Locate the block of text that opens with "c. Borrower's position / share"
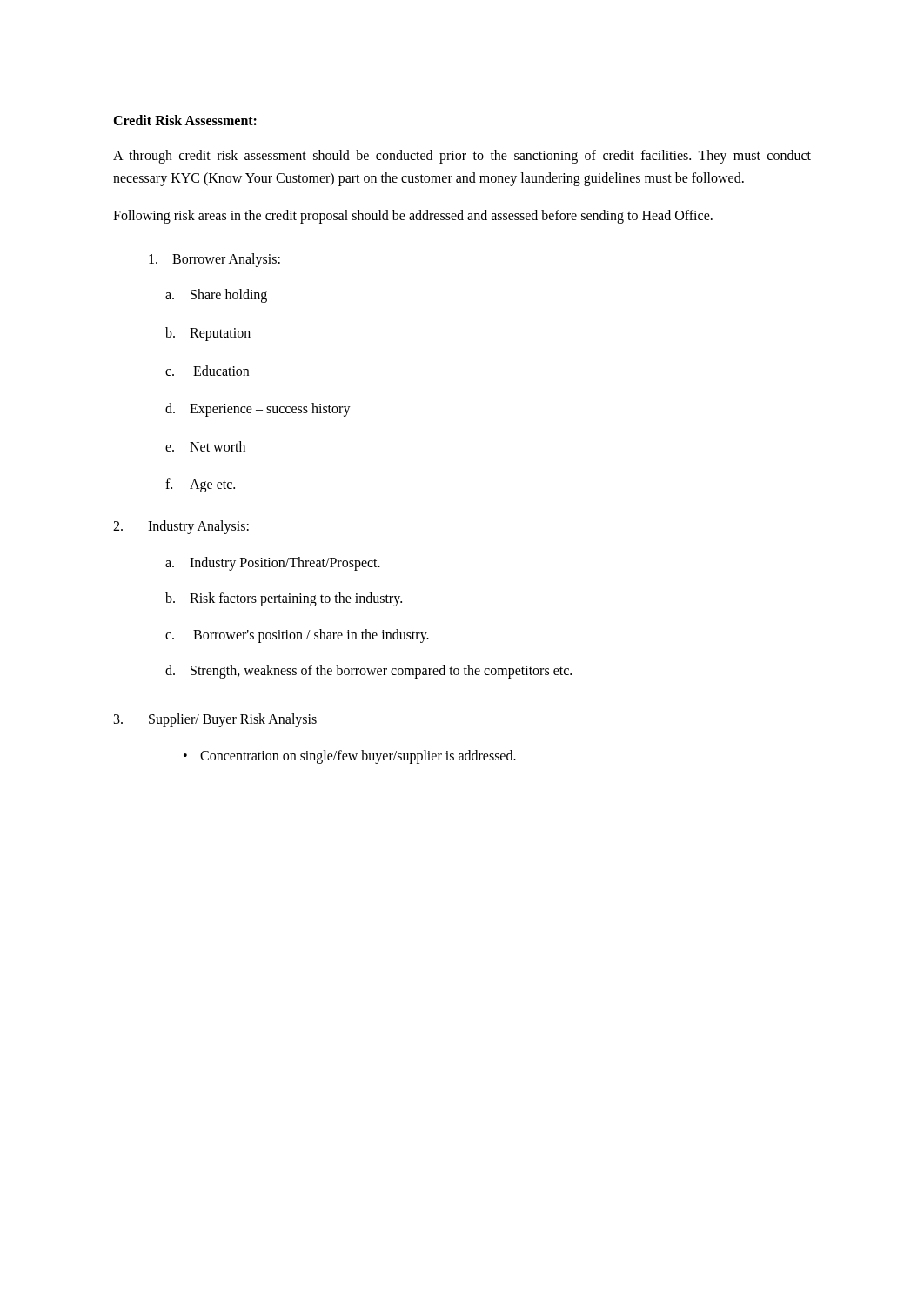Screen dimensions: 1305x924 (297, 635)
